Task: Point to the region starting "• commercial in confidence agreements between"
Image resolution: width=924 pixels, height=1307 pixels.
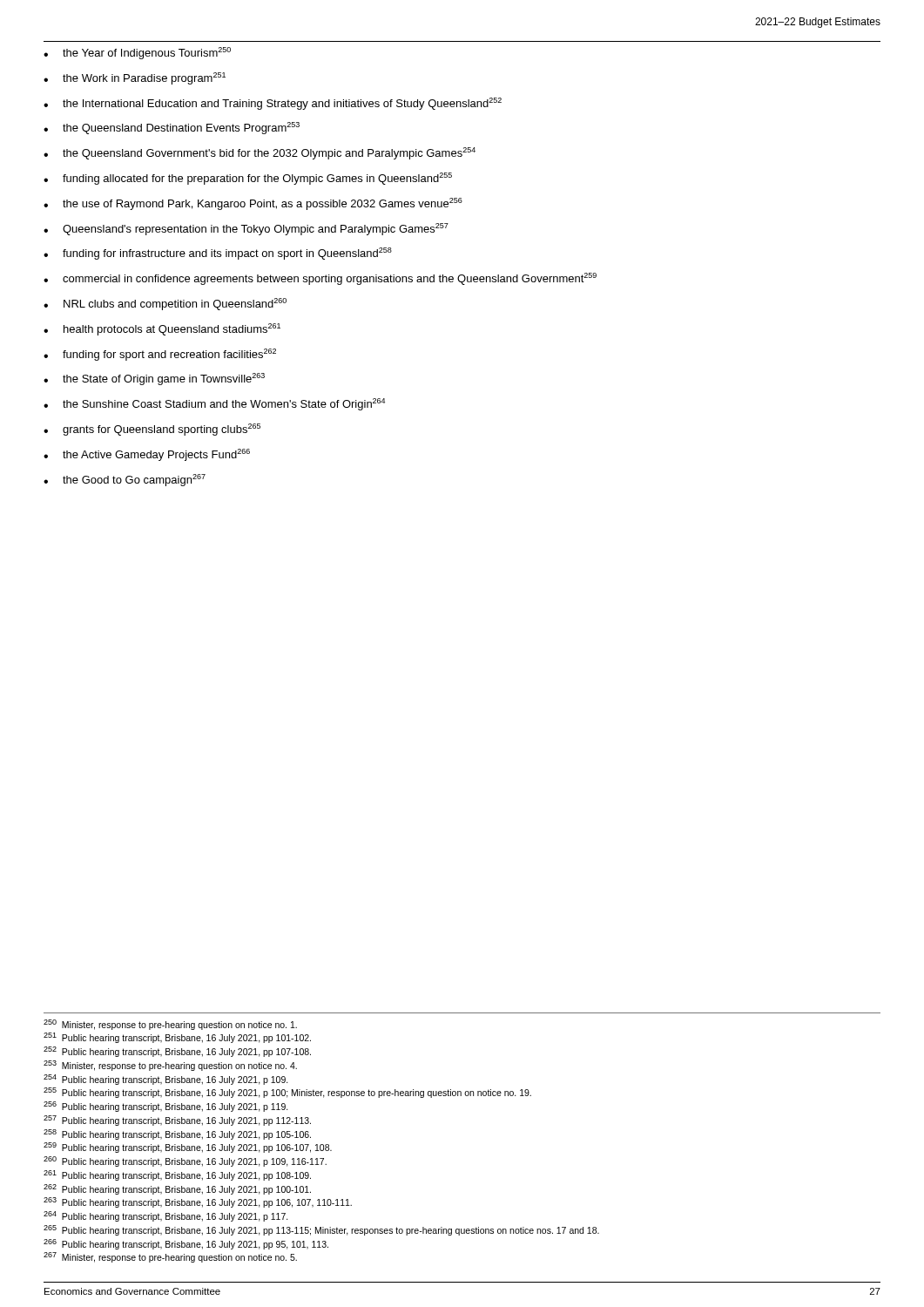Action: click(462, 281)
